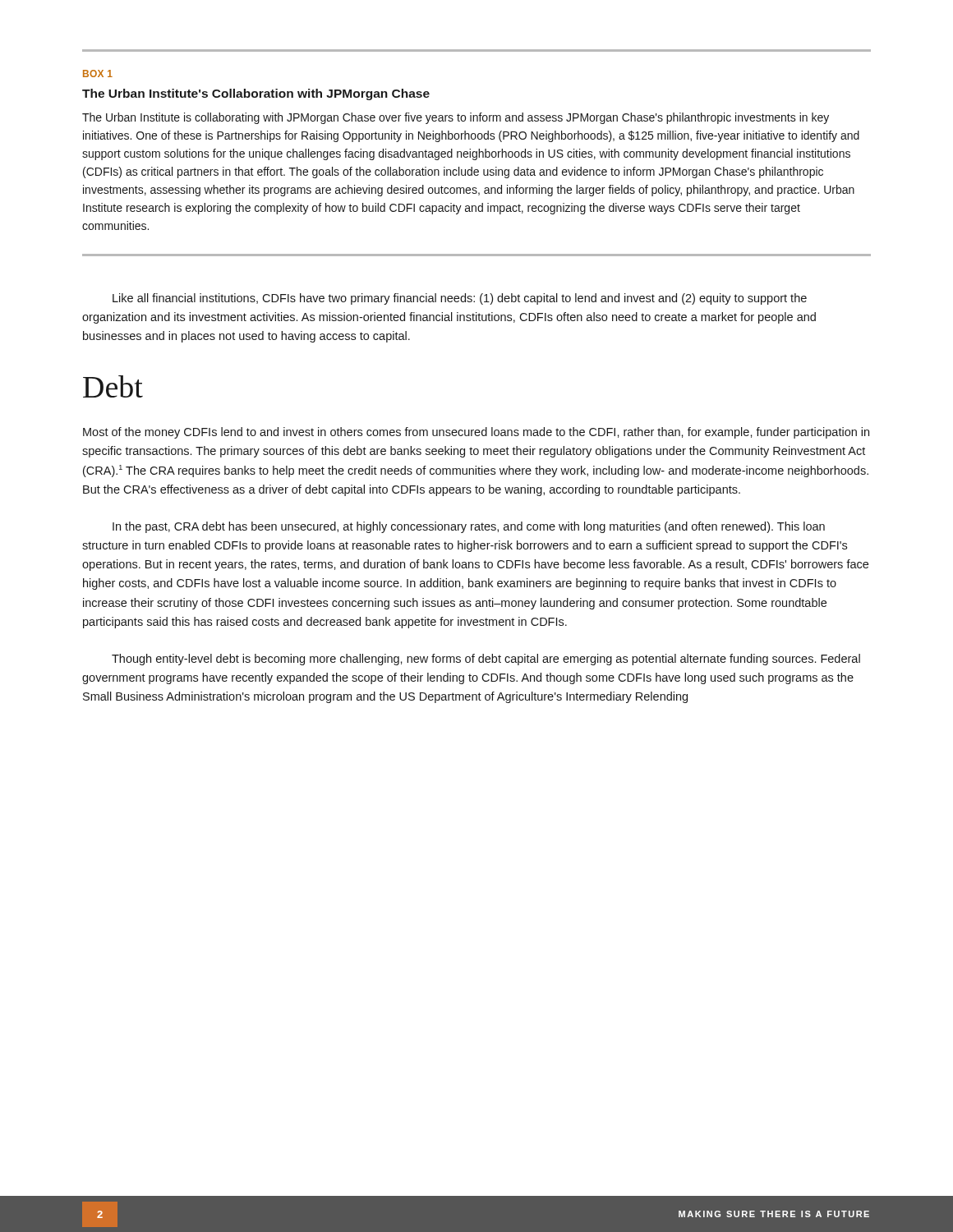Locate the table with the text "BOX 1 The Urban"
Viewport: 953px width, 1232px height.
[x=476, y=153]
